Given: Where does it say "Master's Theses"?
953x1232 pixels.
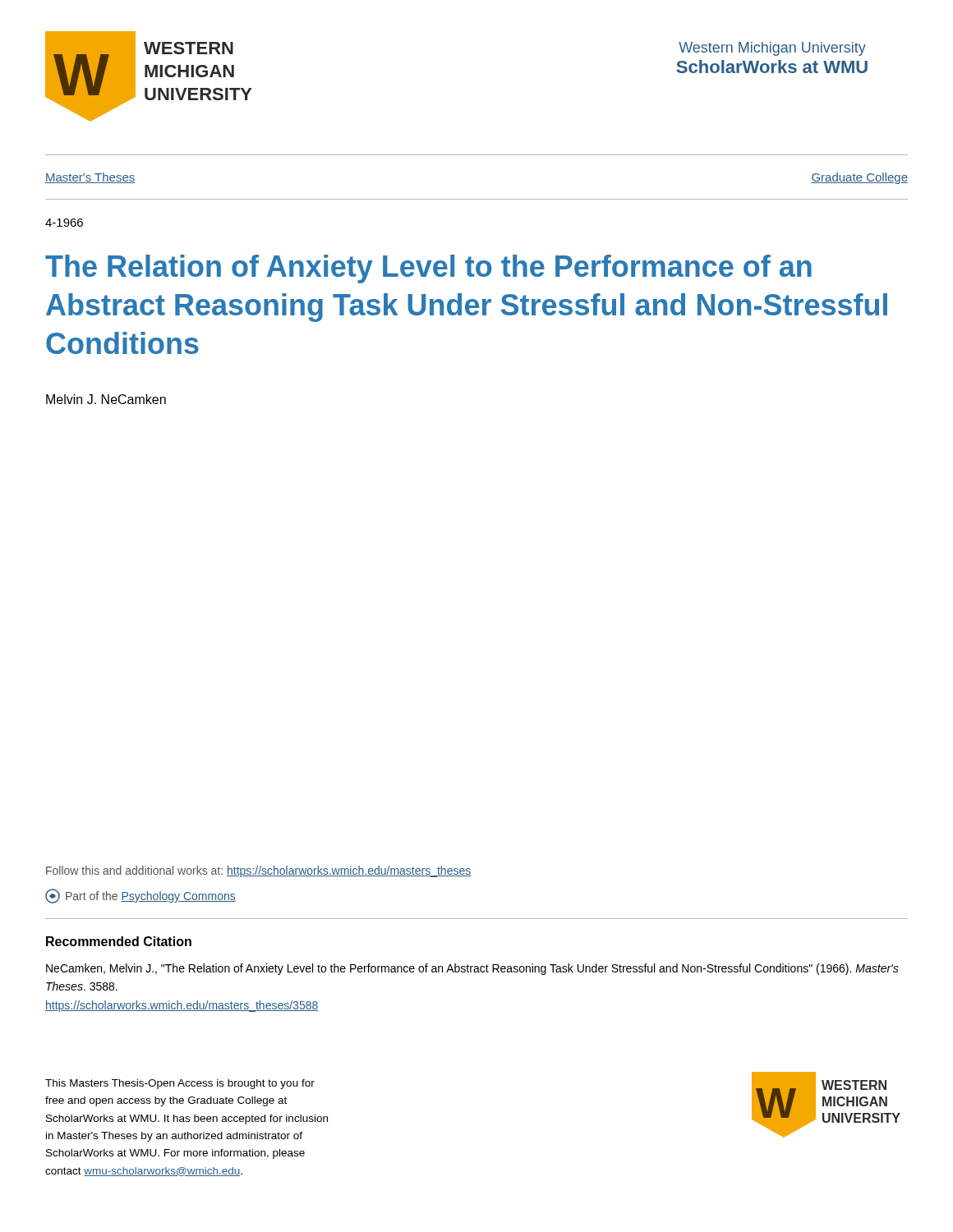Looking at the screenshot, I should (x=90, y=177).
